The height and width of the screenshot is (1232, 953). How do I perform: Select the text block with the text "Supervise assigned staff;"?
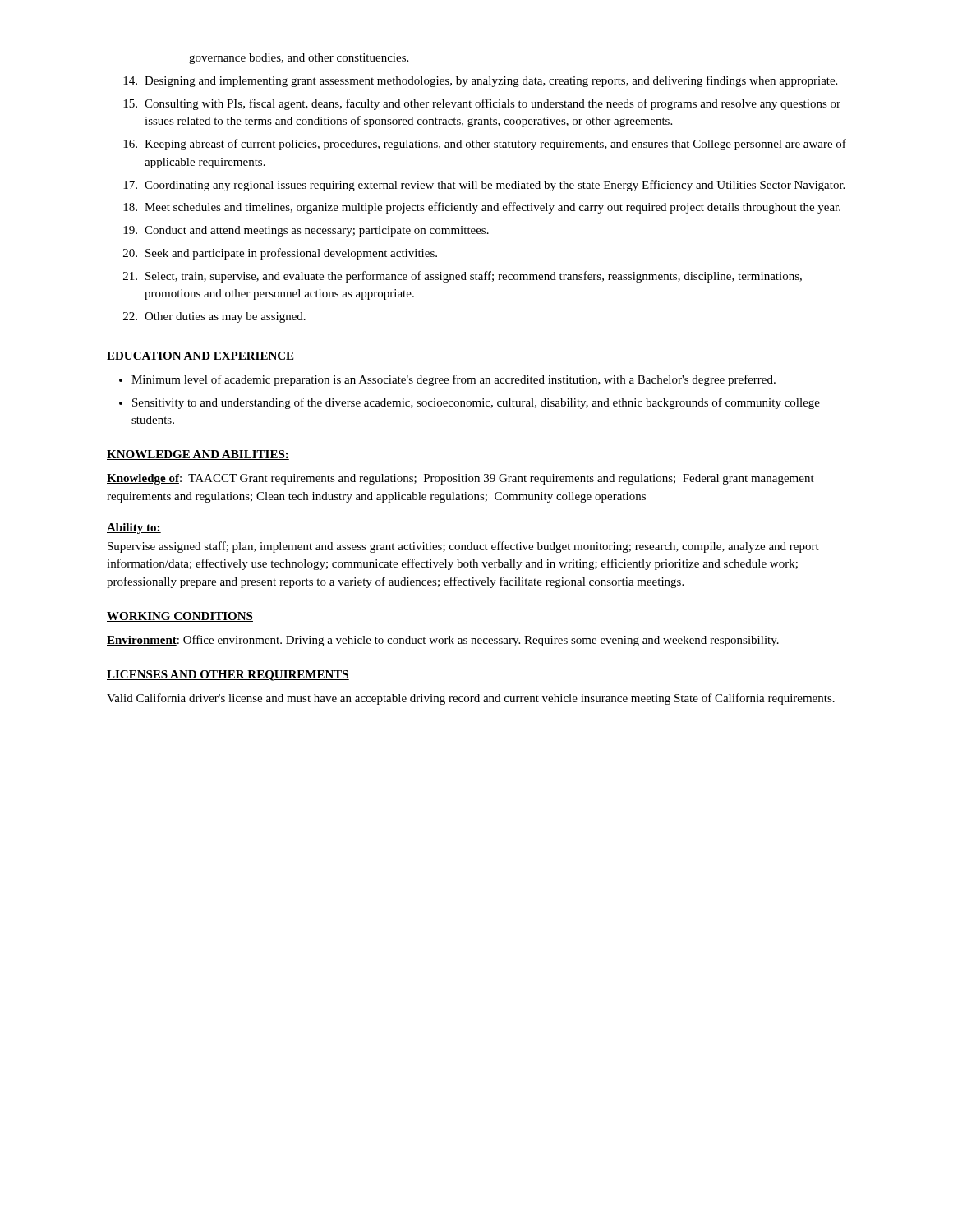point(463,564)
